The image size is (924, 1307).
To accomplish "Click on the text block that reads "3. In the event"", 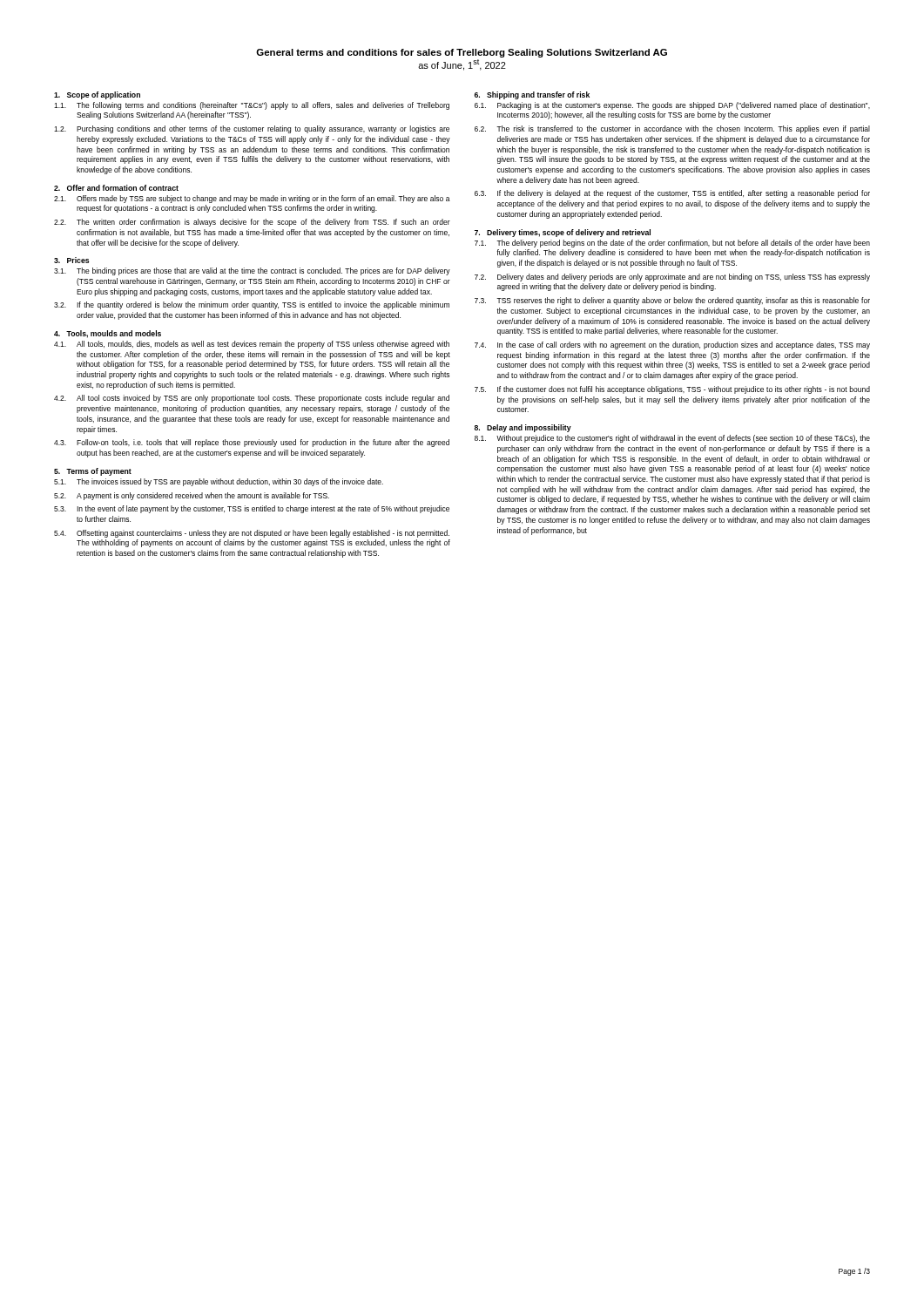I will [252, 515].
